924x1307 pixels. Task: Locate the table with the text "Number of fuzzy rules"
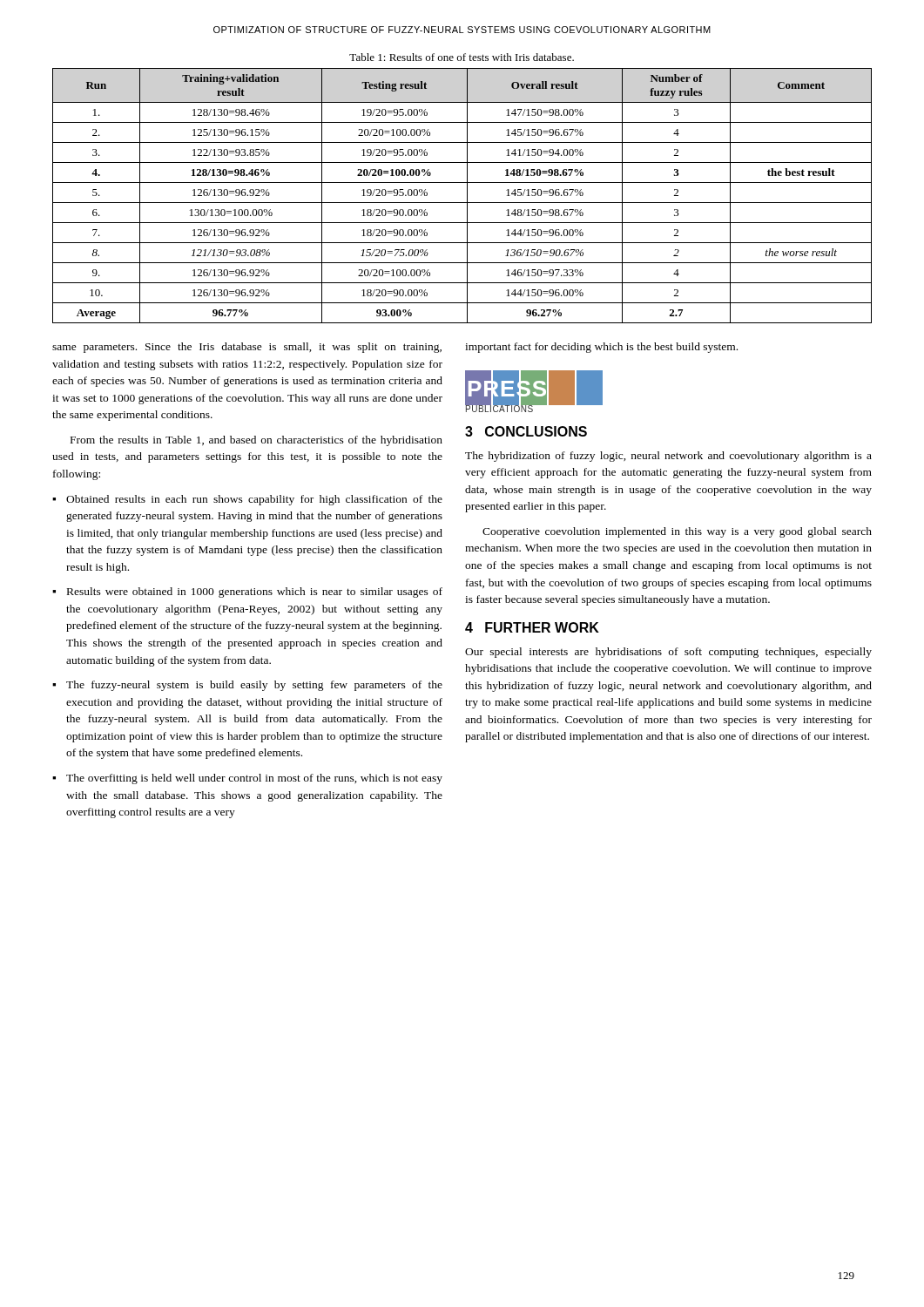462,196
